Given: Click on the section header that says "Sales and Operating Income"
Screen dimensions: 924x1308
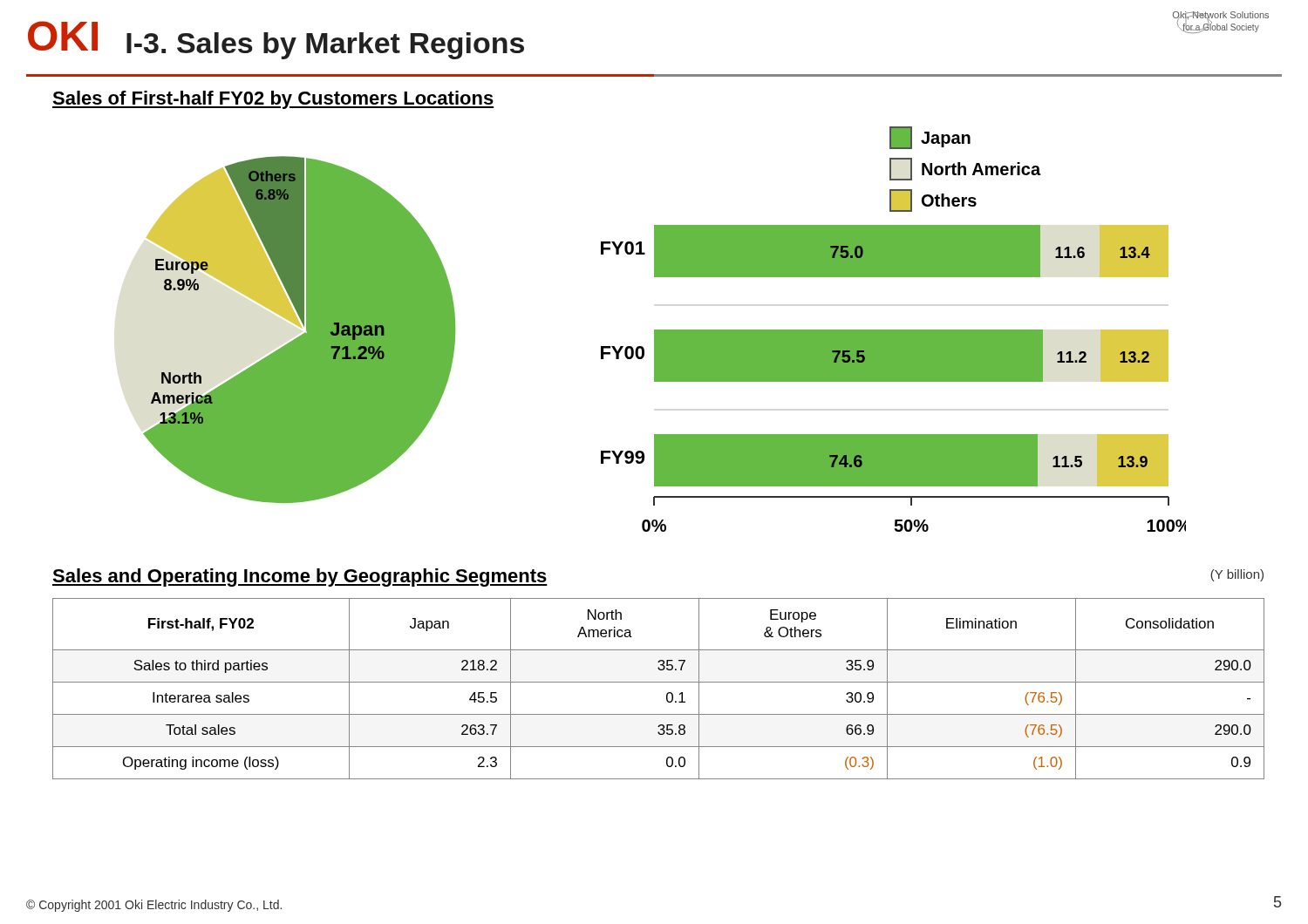Looking at the screenshot, I should (x=300, y=576).
